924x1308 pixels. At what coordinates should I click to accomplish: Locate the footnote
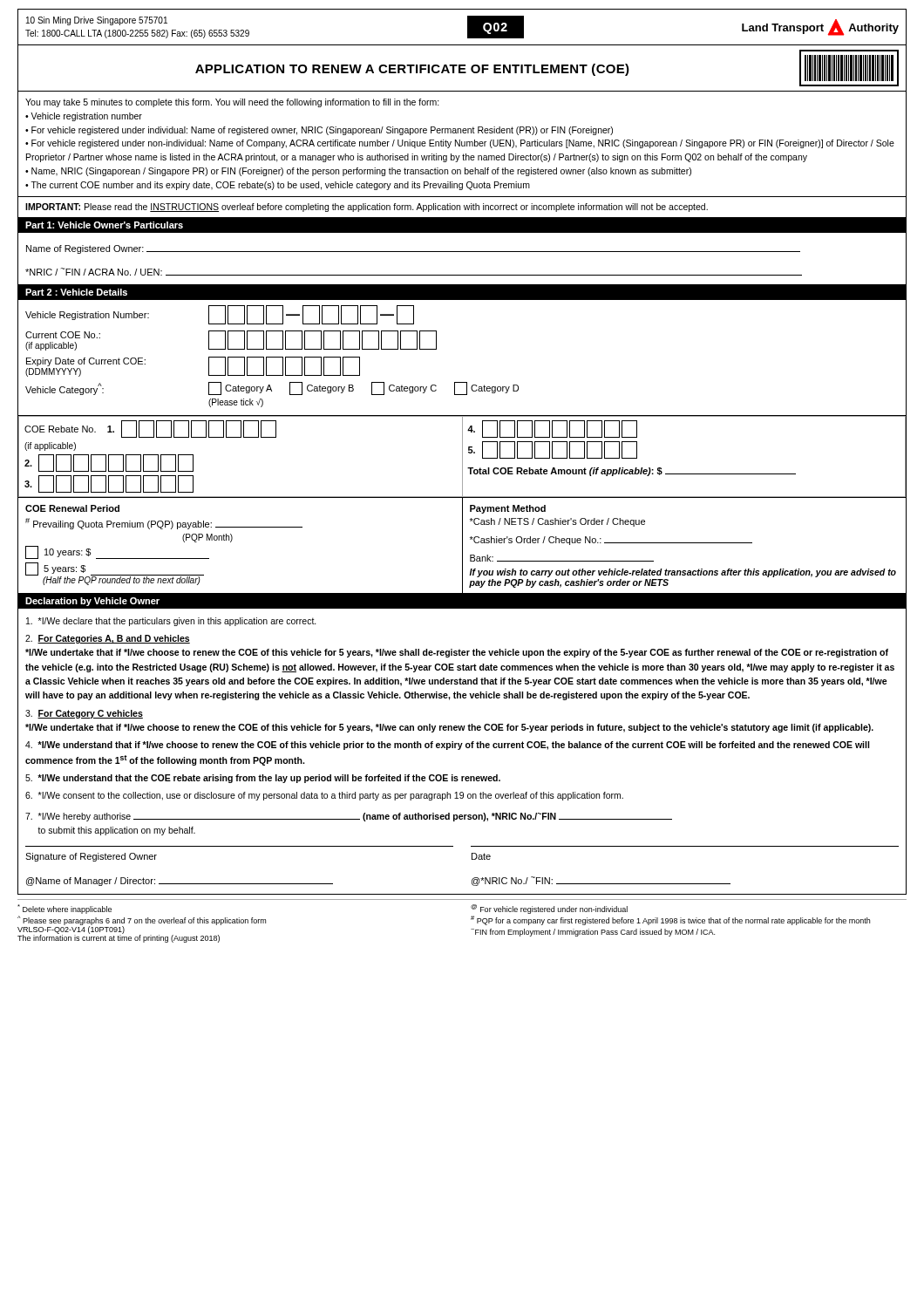[x=462, y=923]
